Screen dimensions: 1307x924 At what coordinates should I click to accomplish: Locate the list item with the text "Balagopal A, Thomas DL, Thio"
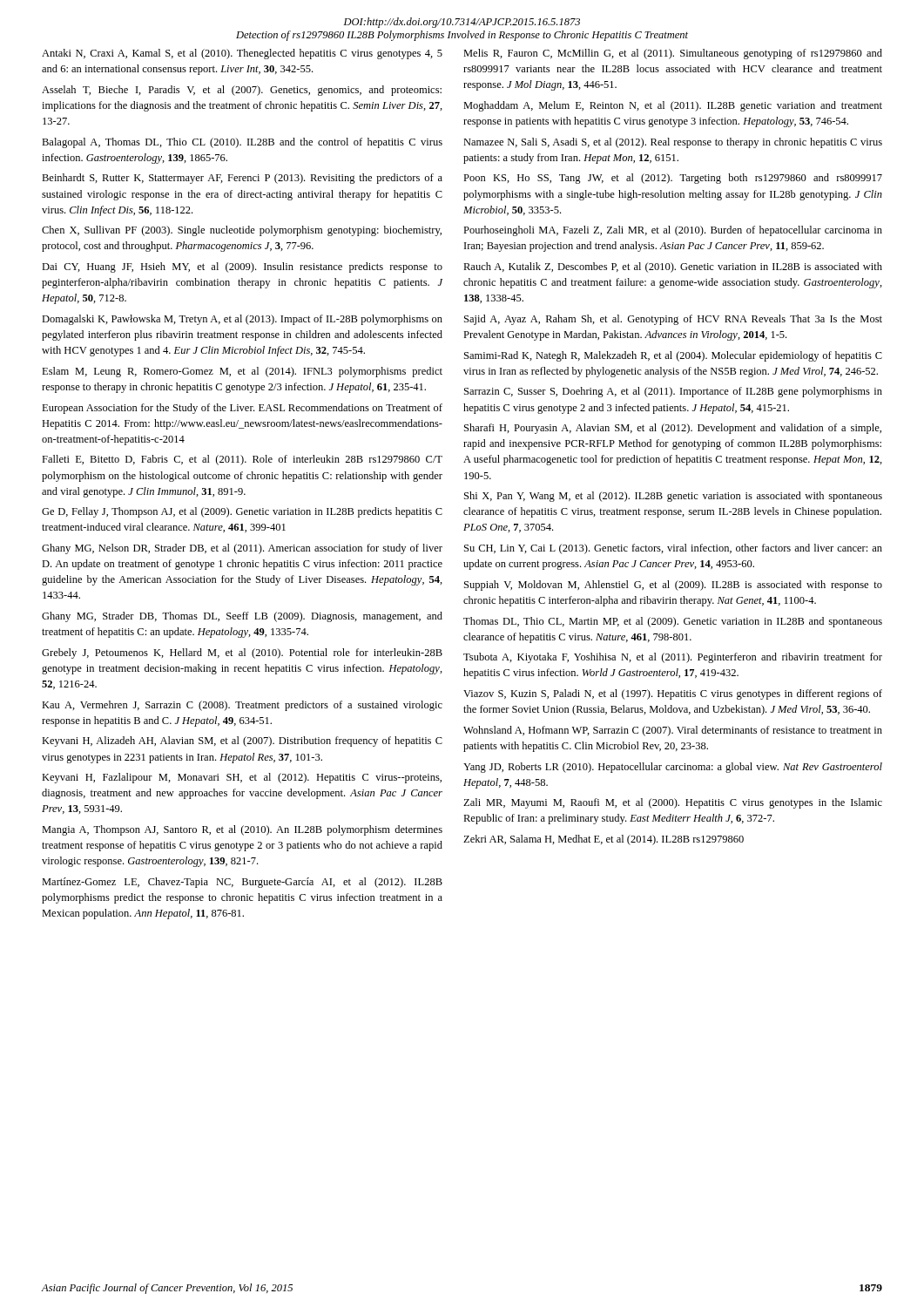coord(242,150)
